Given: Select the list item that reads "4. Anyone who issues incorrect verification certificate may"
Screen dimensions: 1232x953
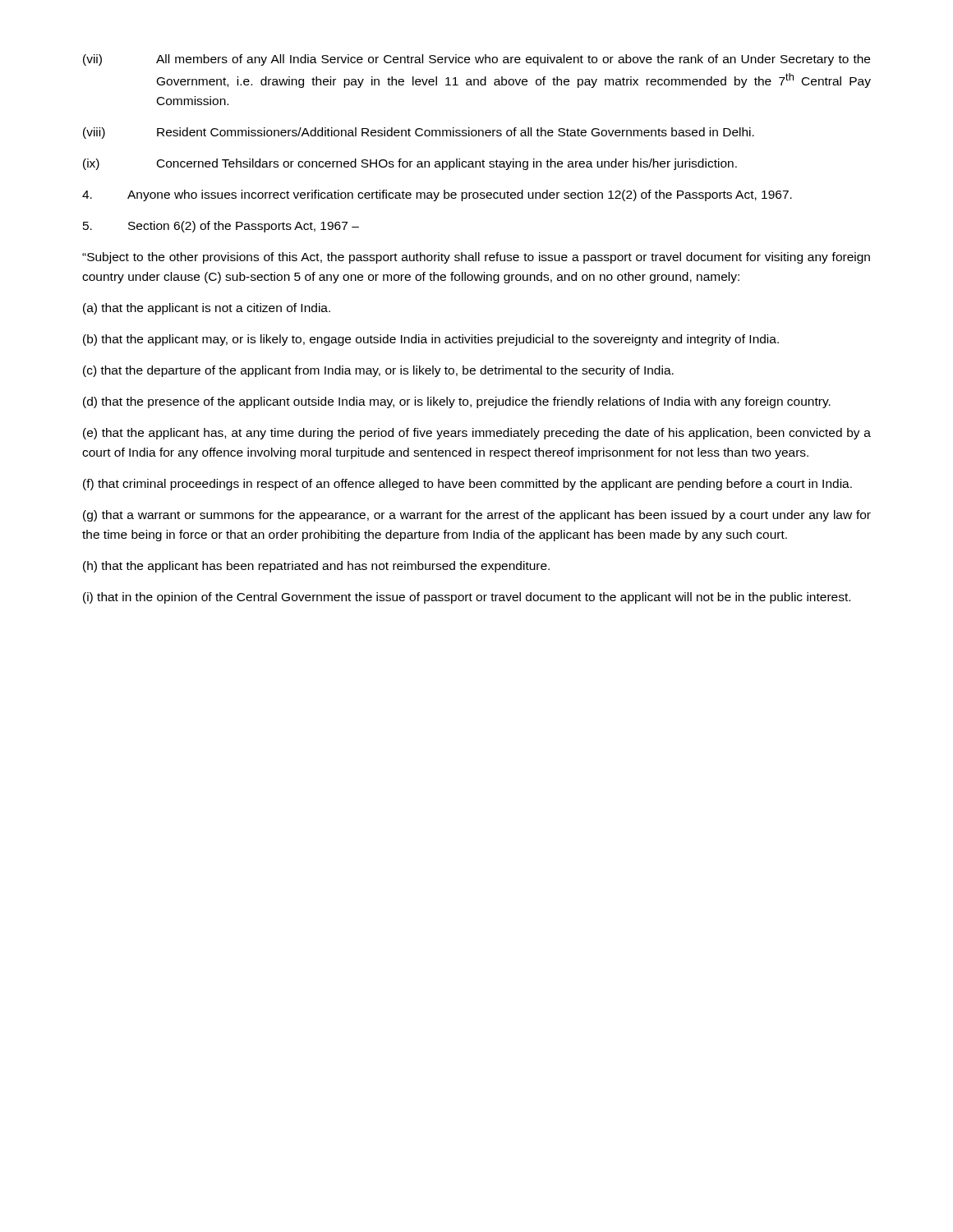Looking at the screenshot, I should tap(476, 195).
